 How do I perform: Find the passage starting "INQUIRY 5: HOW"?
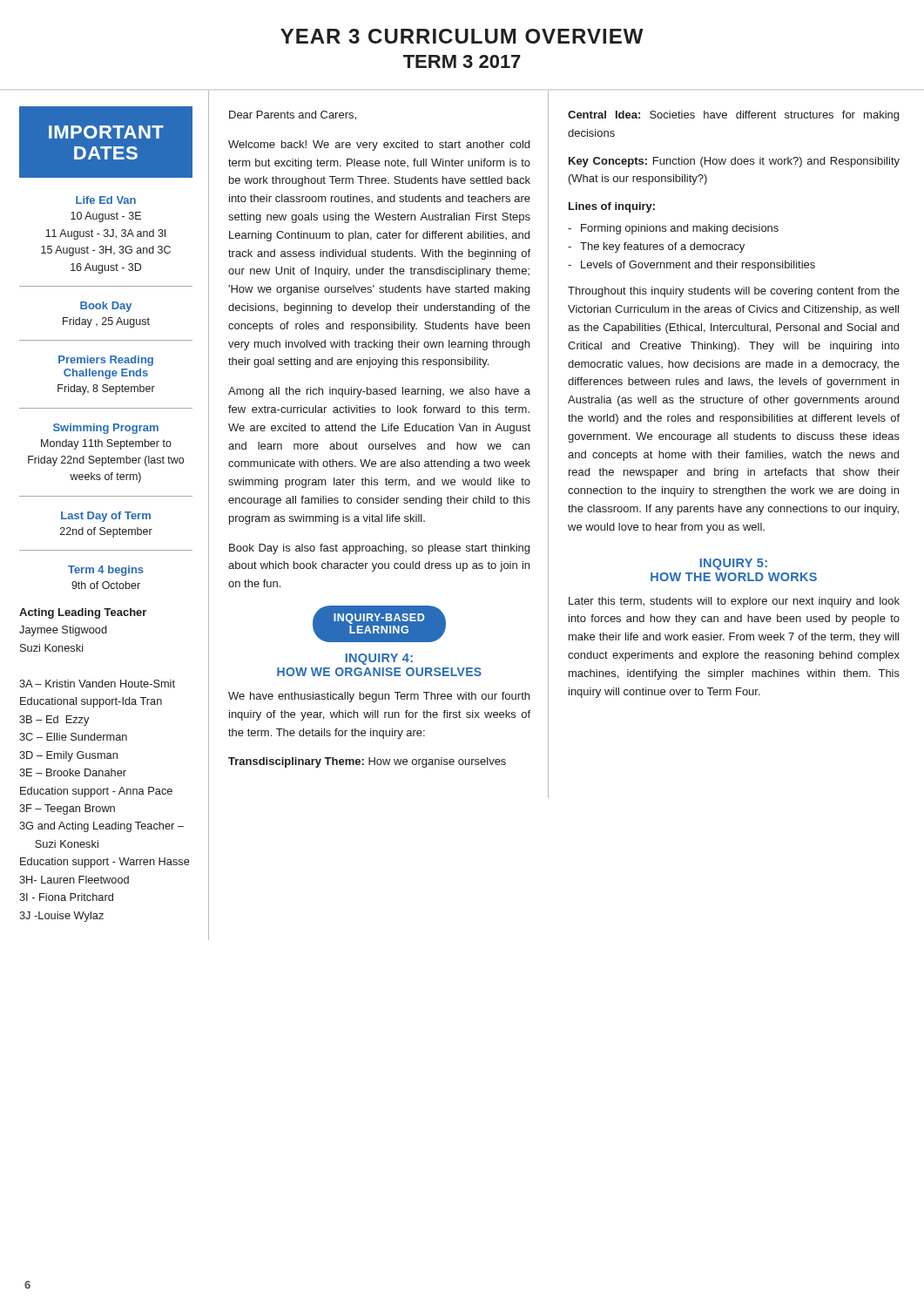tap(734, 569)
